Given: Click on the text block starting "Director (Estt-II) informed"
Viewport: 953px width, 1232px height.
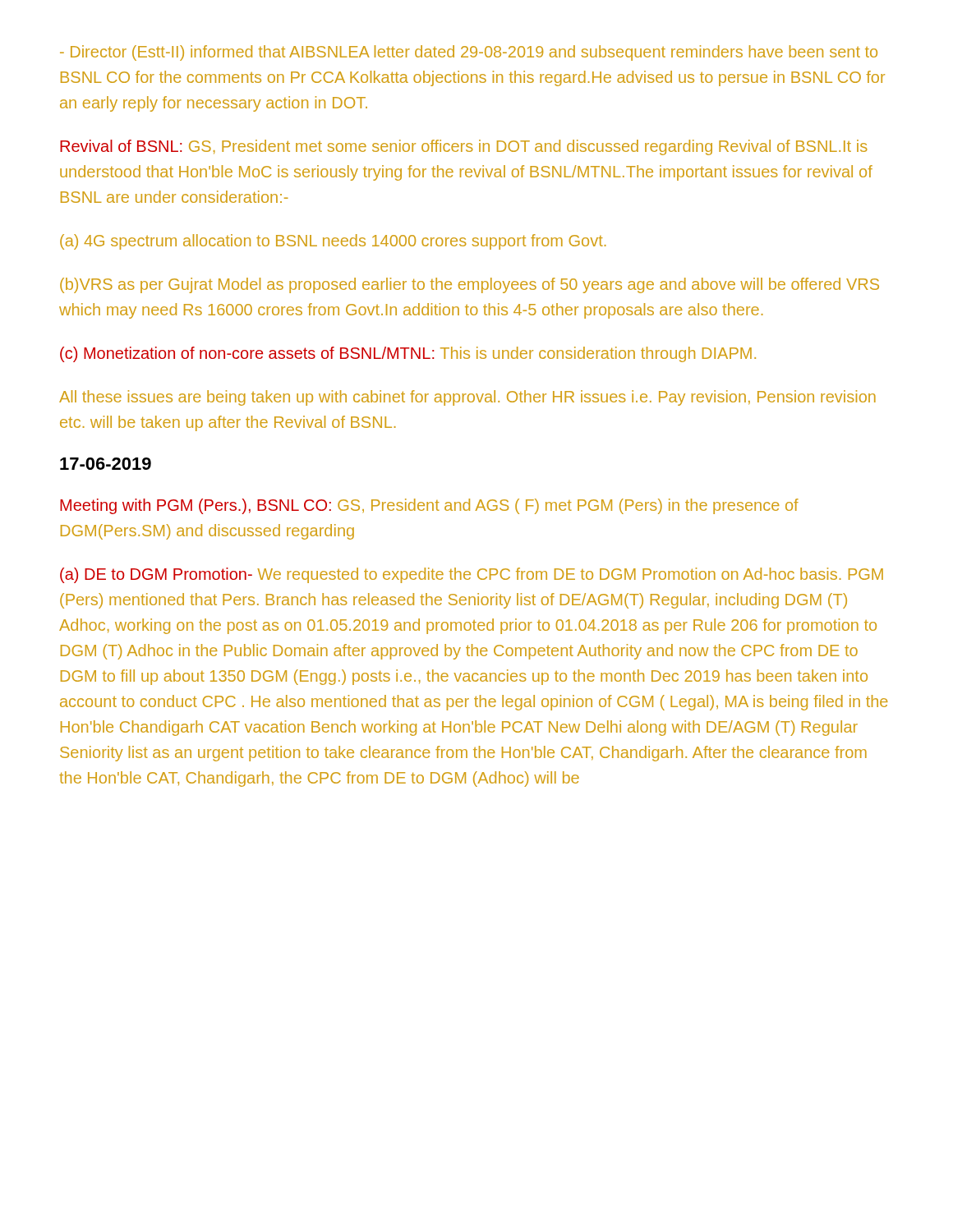Looking at the screenshot, I should 472,77.
